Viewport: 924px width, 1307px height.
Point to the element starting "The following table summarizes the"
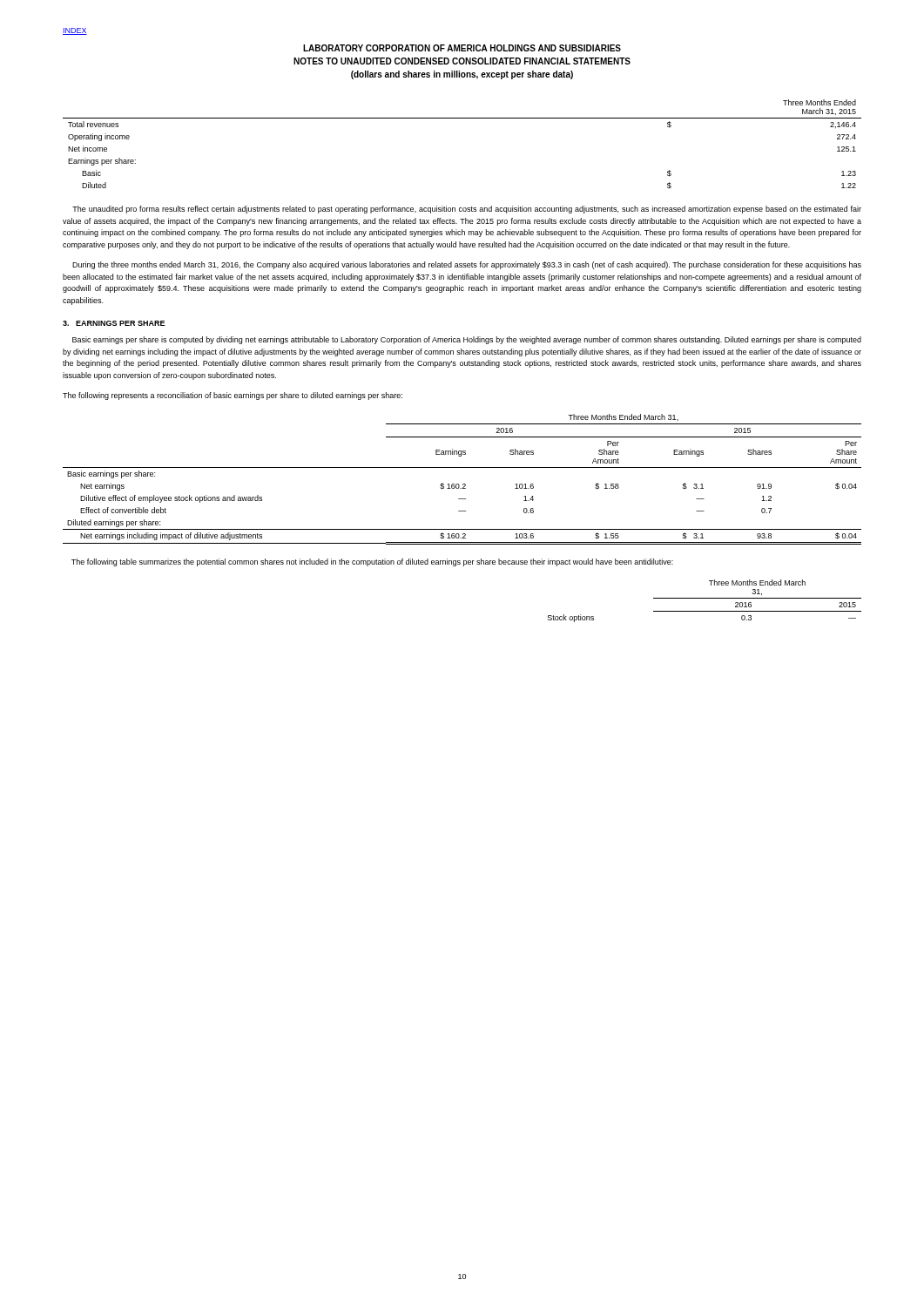click(x=368, y=562)
